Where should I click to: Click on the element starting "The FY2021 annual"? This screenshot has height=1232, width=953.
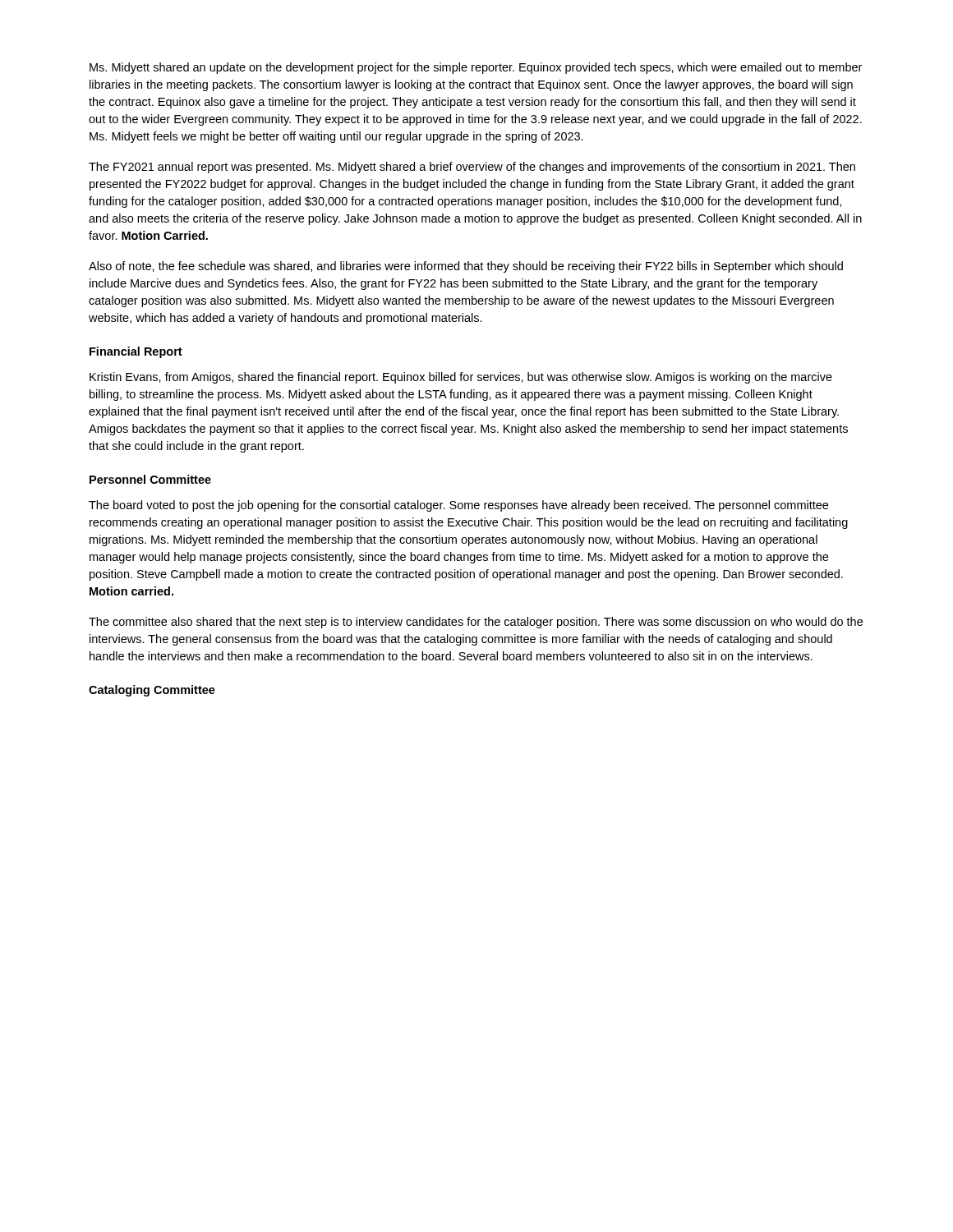(x=475, y=201)
